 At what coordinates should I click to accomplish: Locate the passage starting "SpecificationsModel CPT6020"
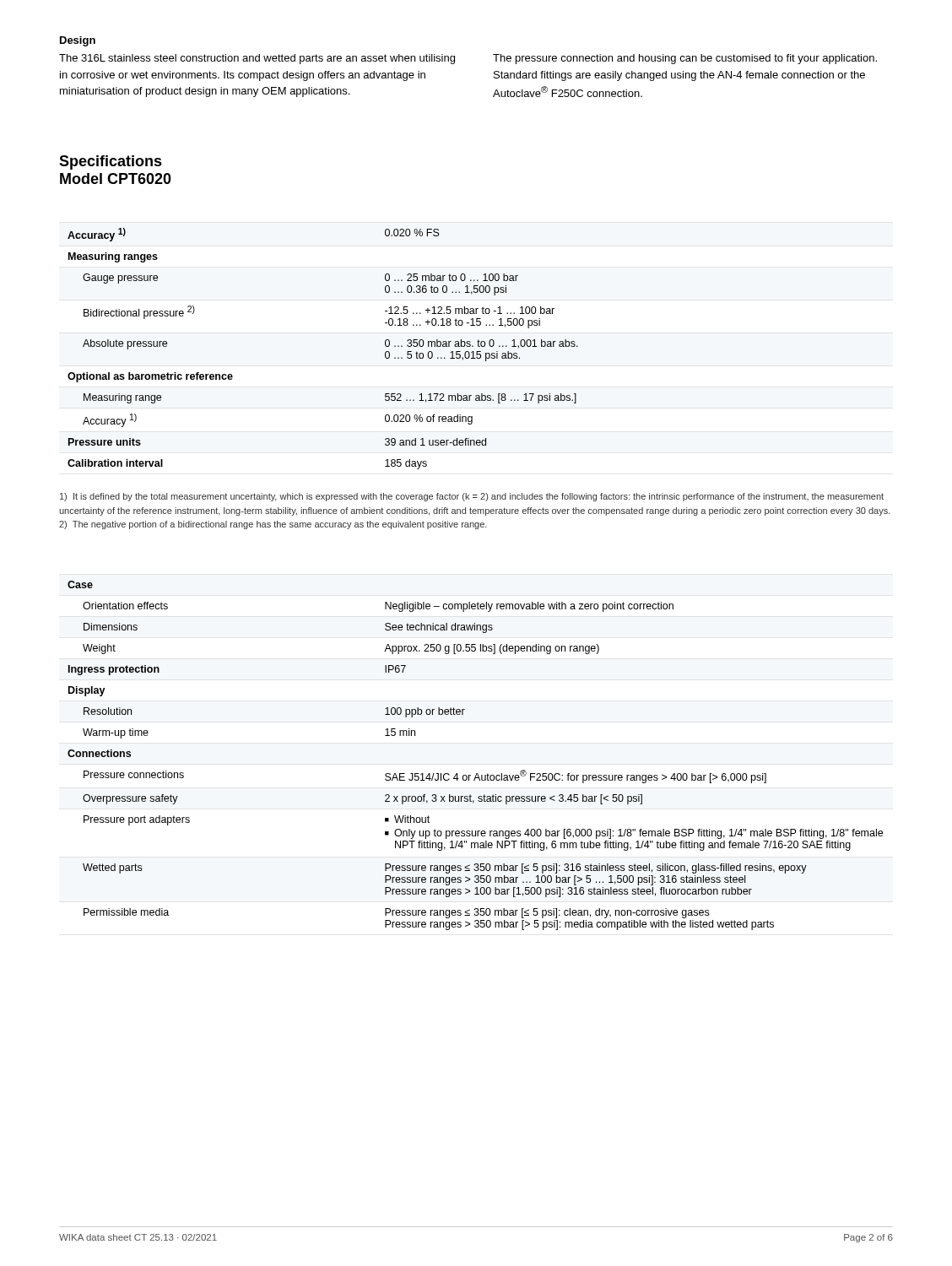click(x=111, y=162)
